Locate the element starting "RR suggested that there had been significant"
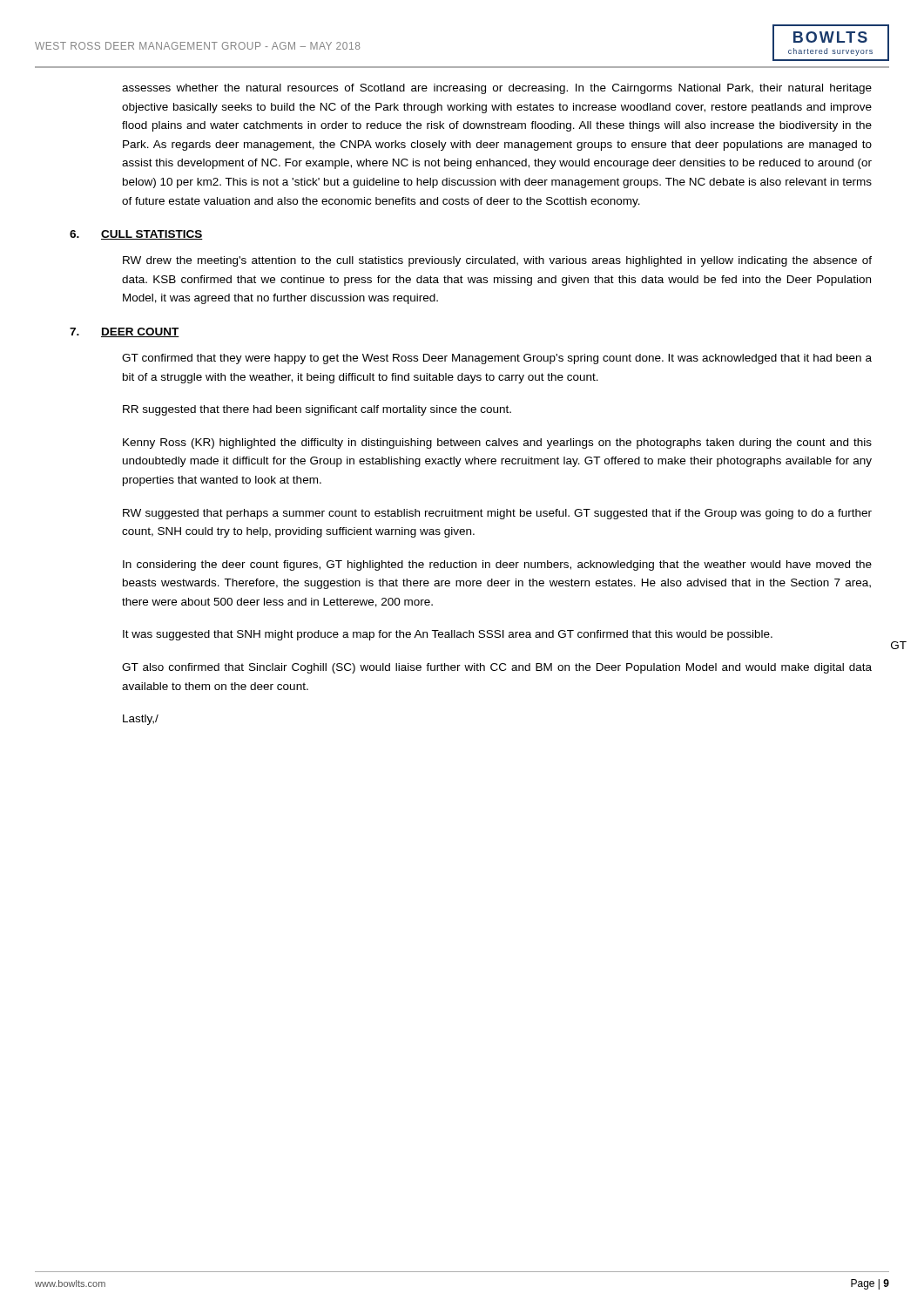This screenshot has width=924, height=1307. click(317, 409)
